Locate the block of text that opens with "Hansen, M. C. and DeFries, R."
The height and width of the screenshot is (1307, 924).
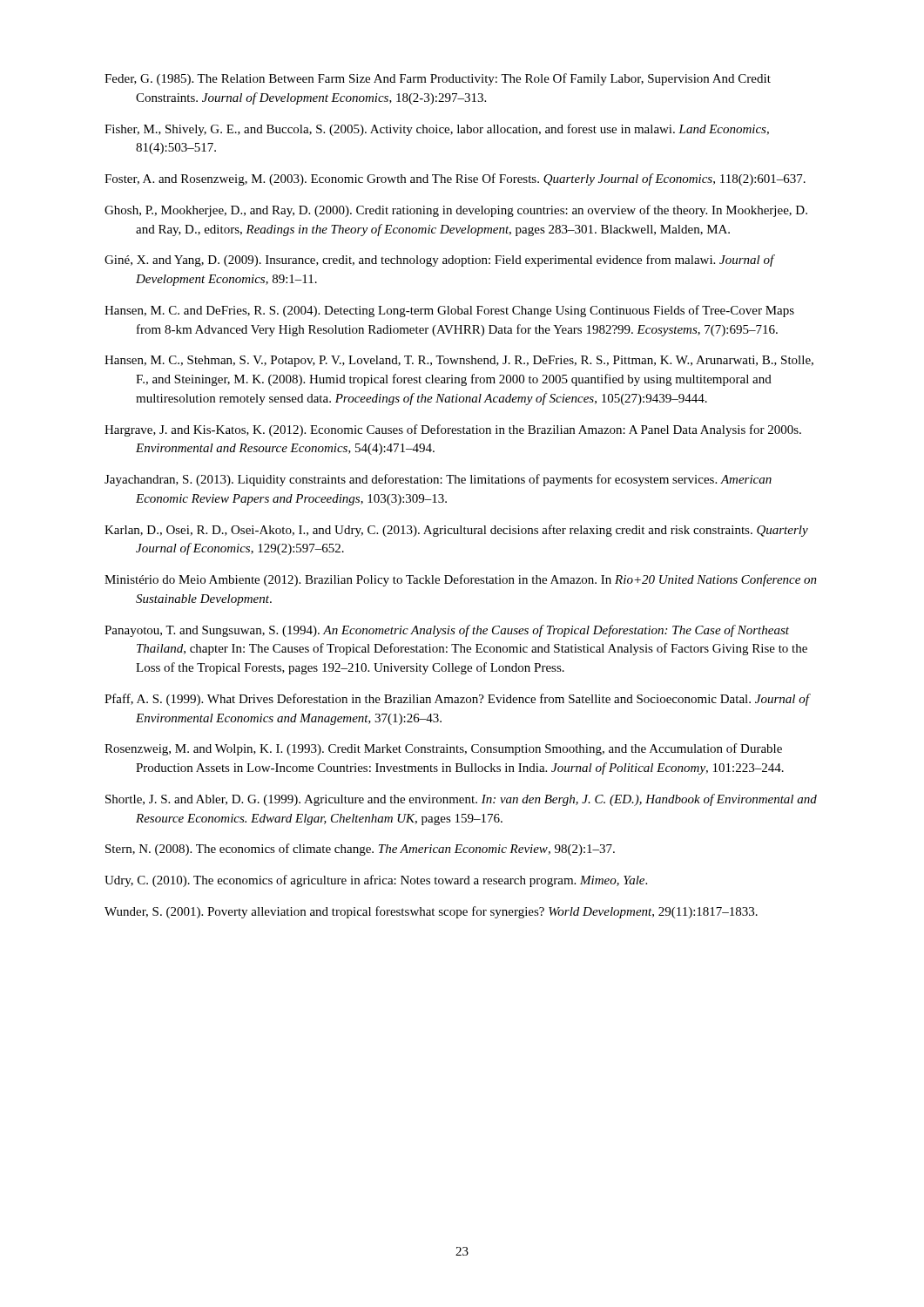(x=449, y=319)
